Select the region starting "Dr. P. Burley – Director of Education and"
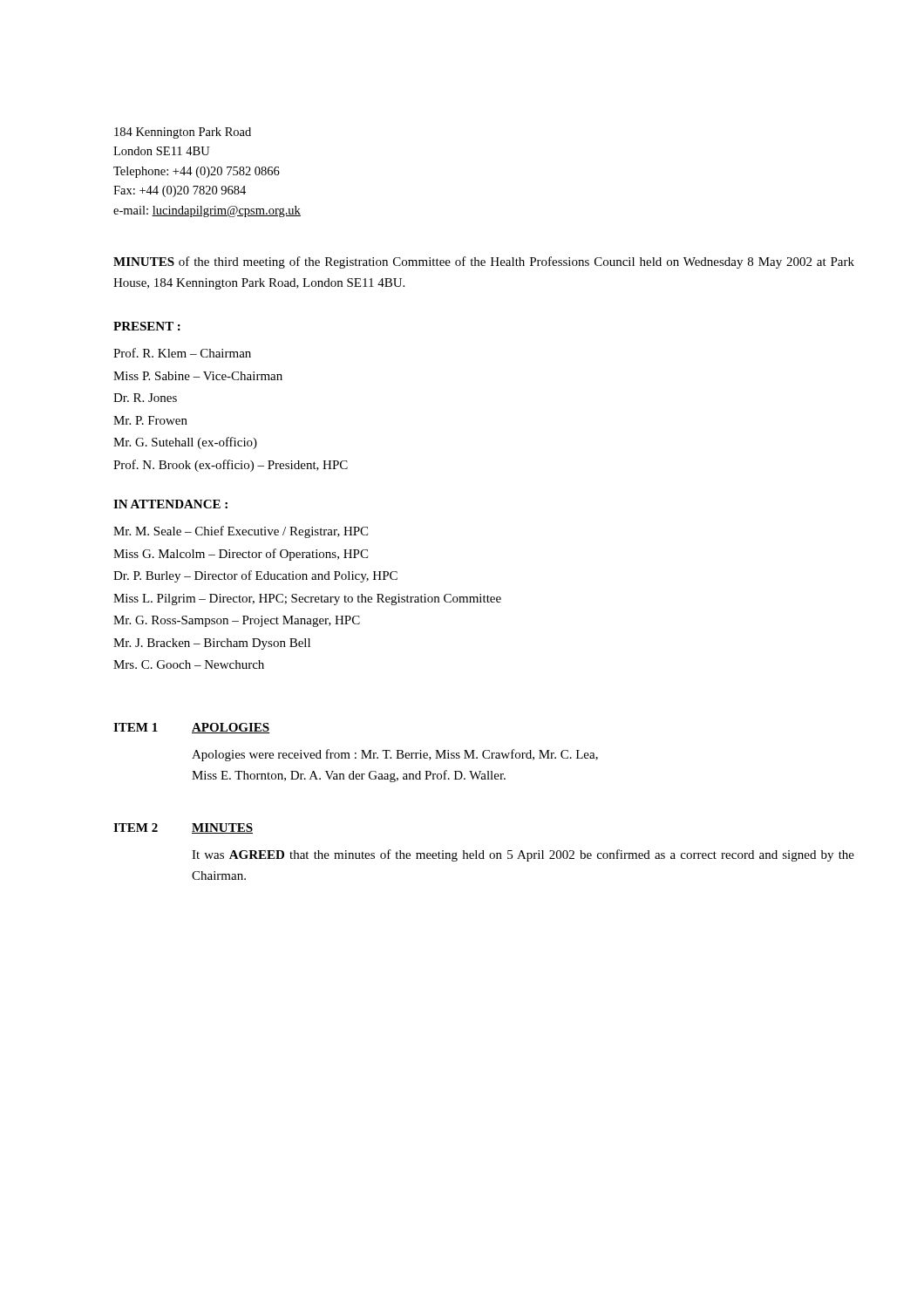Image resolution: width=924 pixels, height=1308 pixels. (256, 576)
